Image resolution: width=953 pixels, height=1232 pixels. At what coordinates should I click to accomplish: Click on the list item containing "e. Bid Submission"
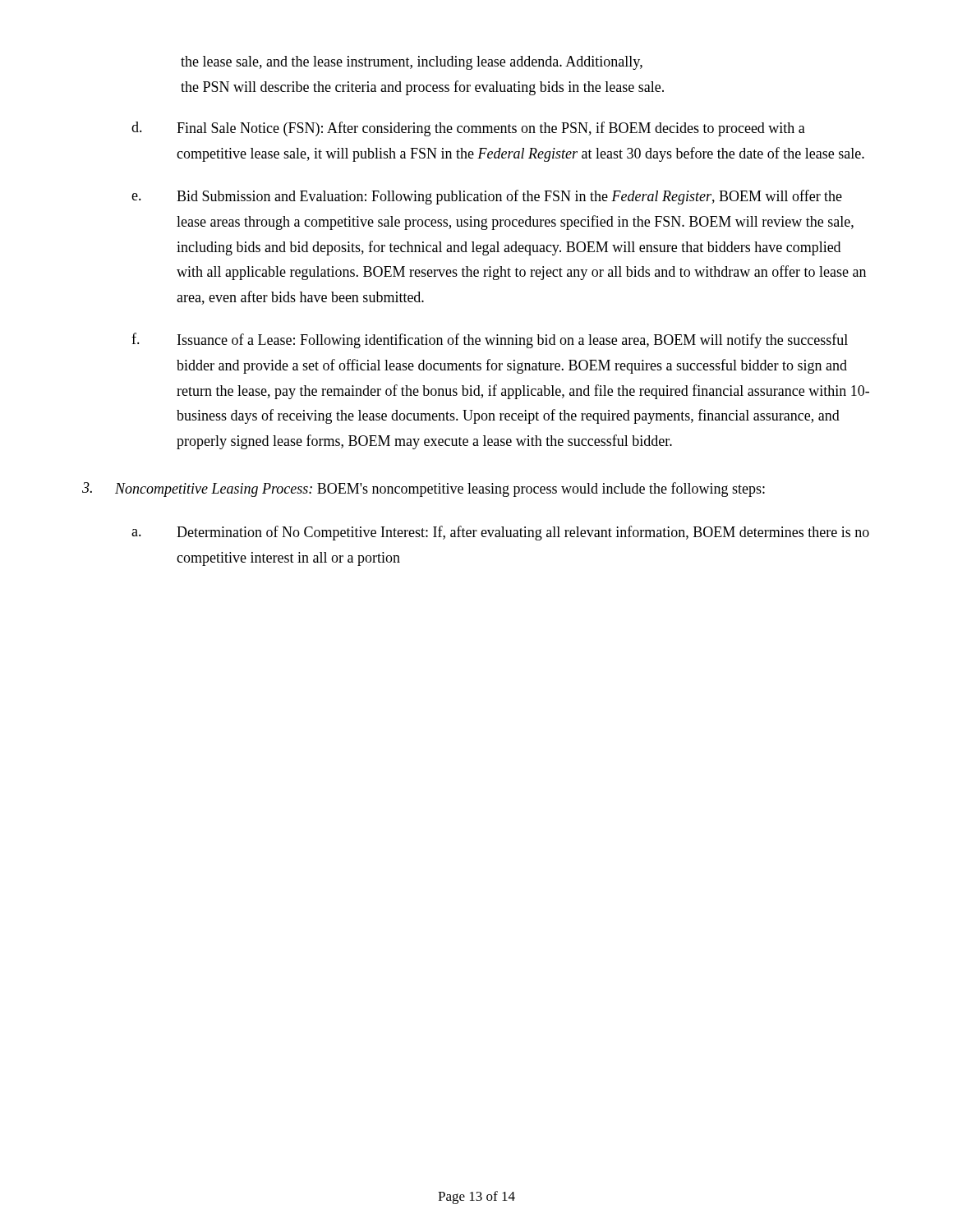501,247
